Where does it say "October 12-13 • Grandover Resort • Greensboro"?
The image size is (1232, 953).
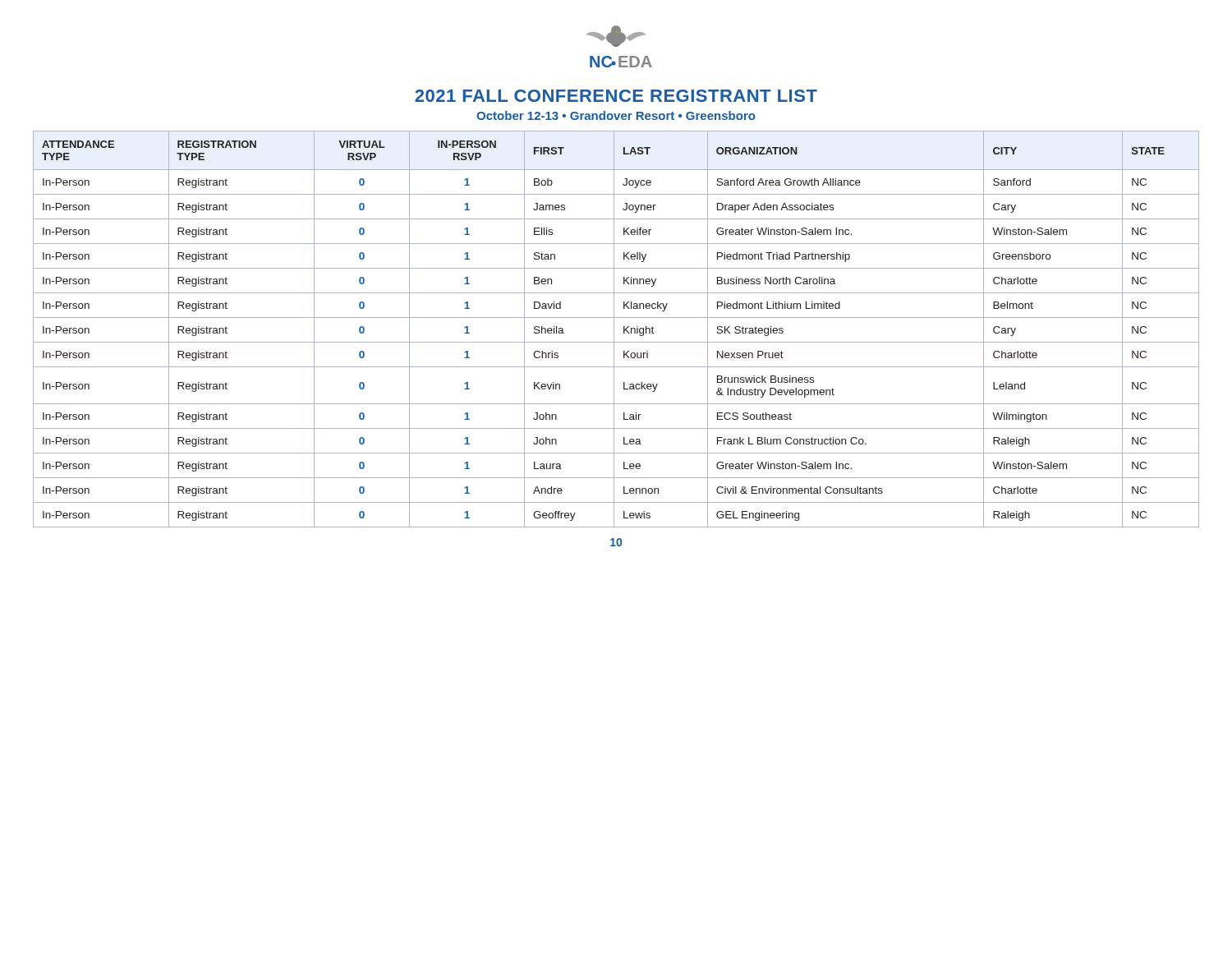click(x=616, y=115)
